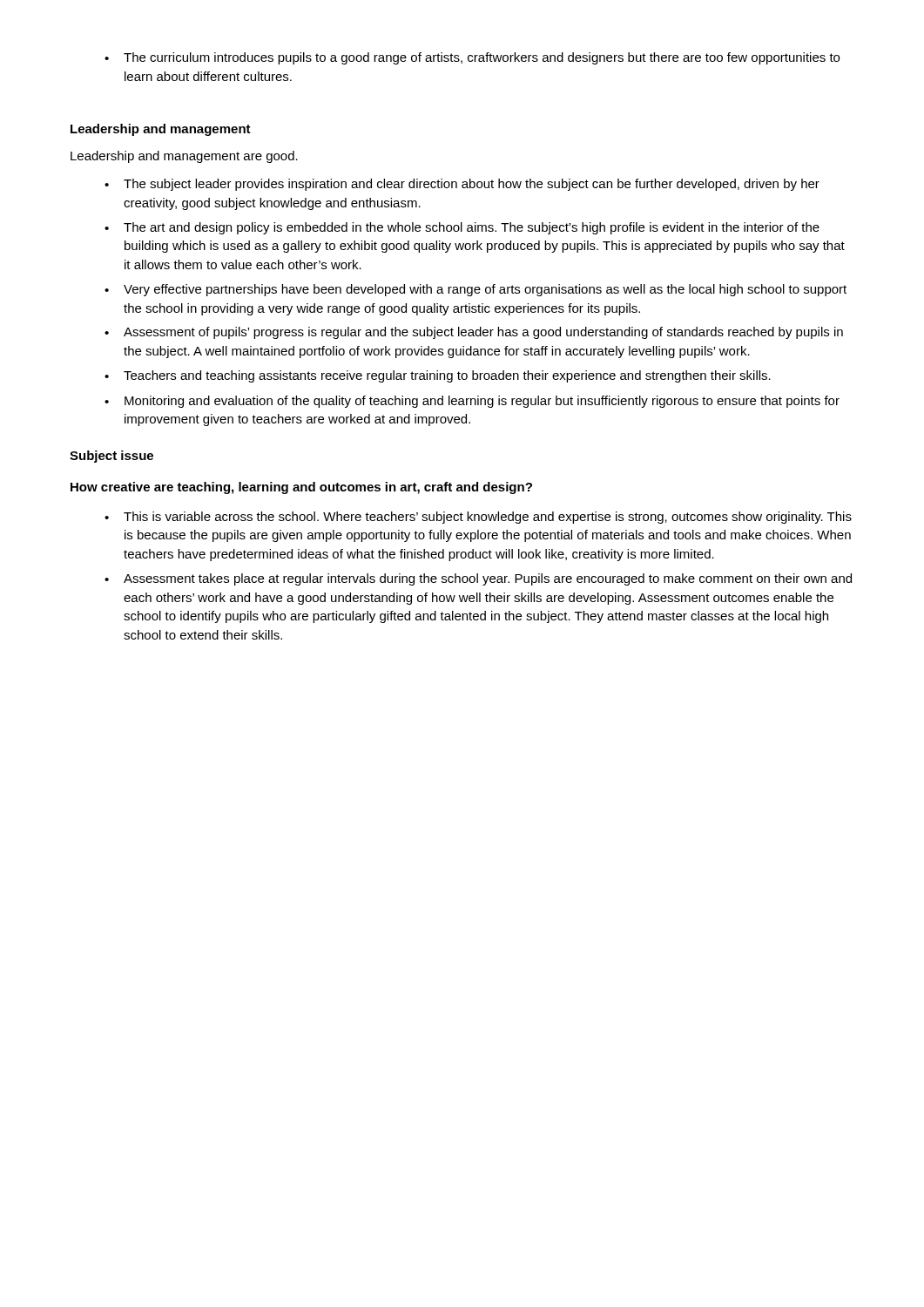Find the text block starting "• Teachers and teaching assistants"
924x1307 pixels.
coord(479,376)
